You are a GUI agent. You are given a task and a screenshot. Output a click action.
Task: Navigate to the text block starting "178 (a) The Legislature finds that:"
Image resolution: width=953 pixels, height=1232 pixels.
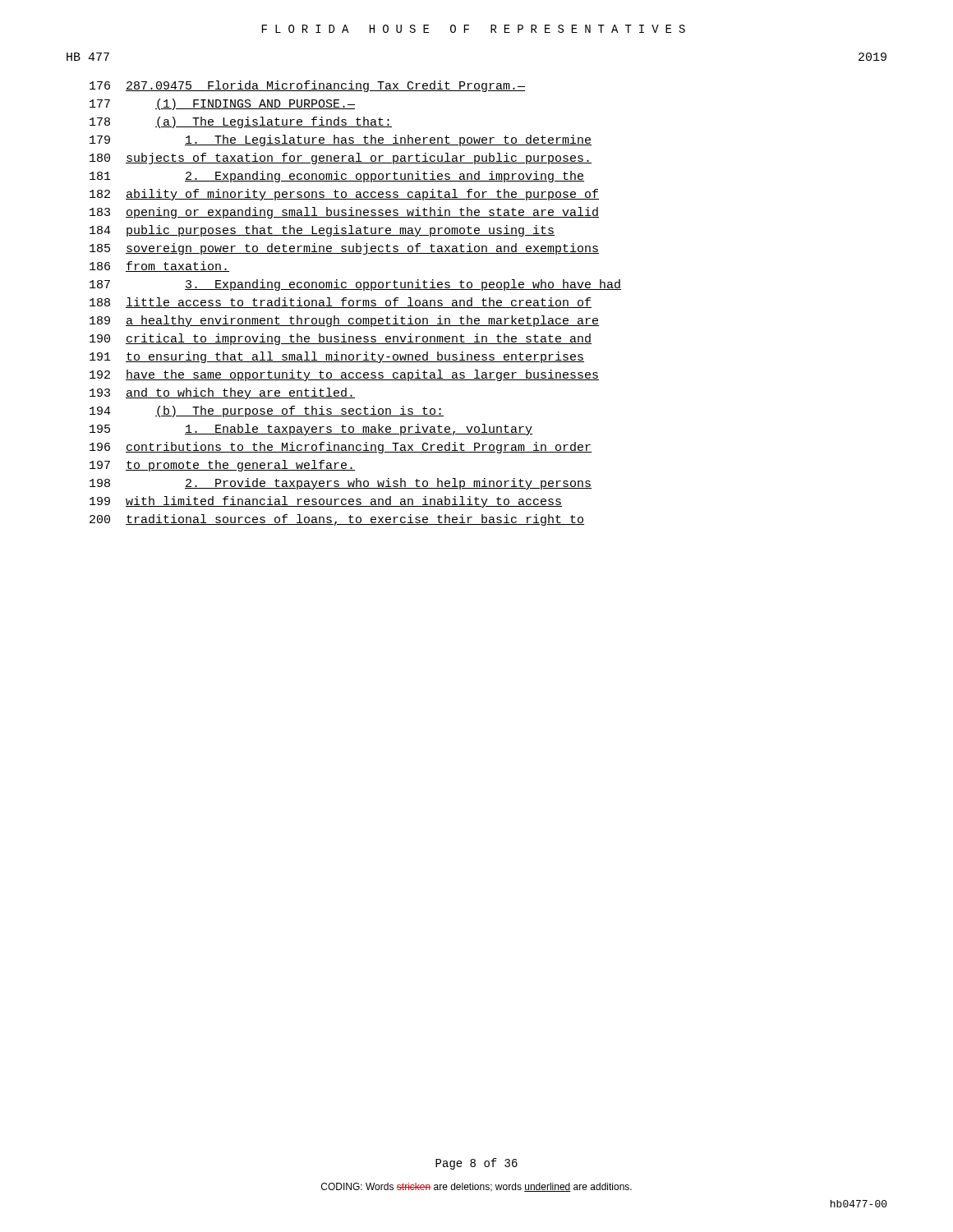[x=241, y=122]
